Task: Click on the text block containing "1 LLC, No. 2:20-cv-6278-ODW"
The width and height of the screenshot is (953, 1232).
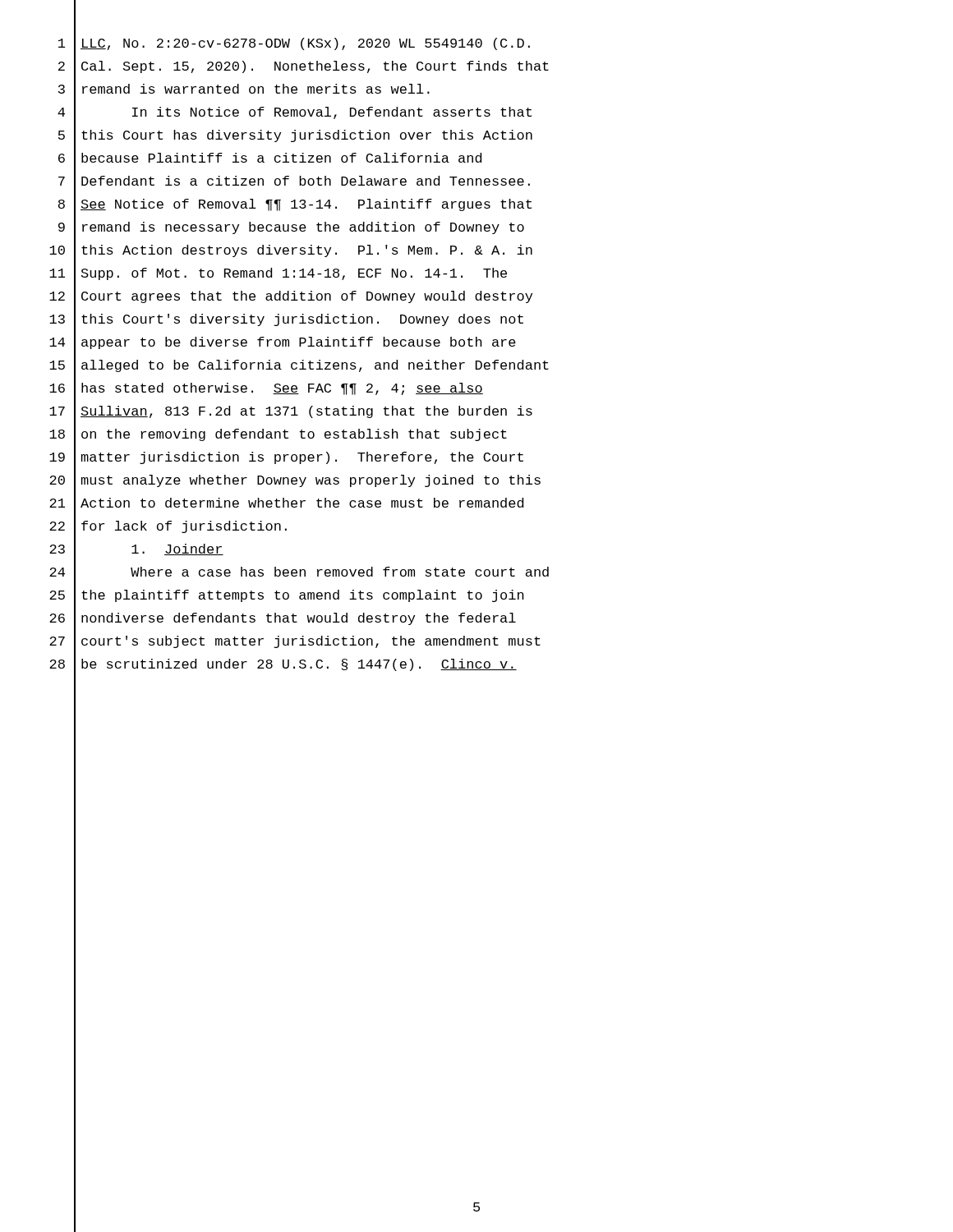Action: coord(460,67)
